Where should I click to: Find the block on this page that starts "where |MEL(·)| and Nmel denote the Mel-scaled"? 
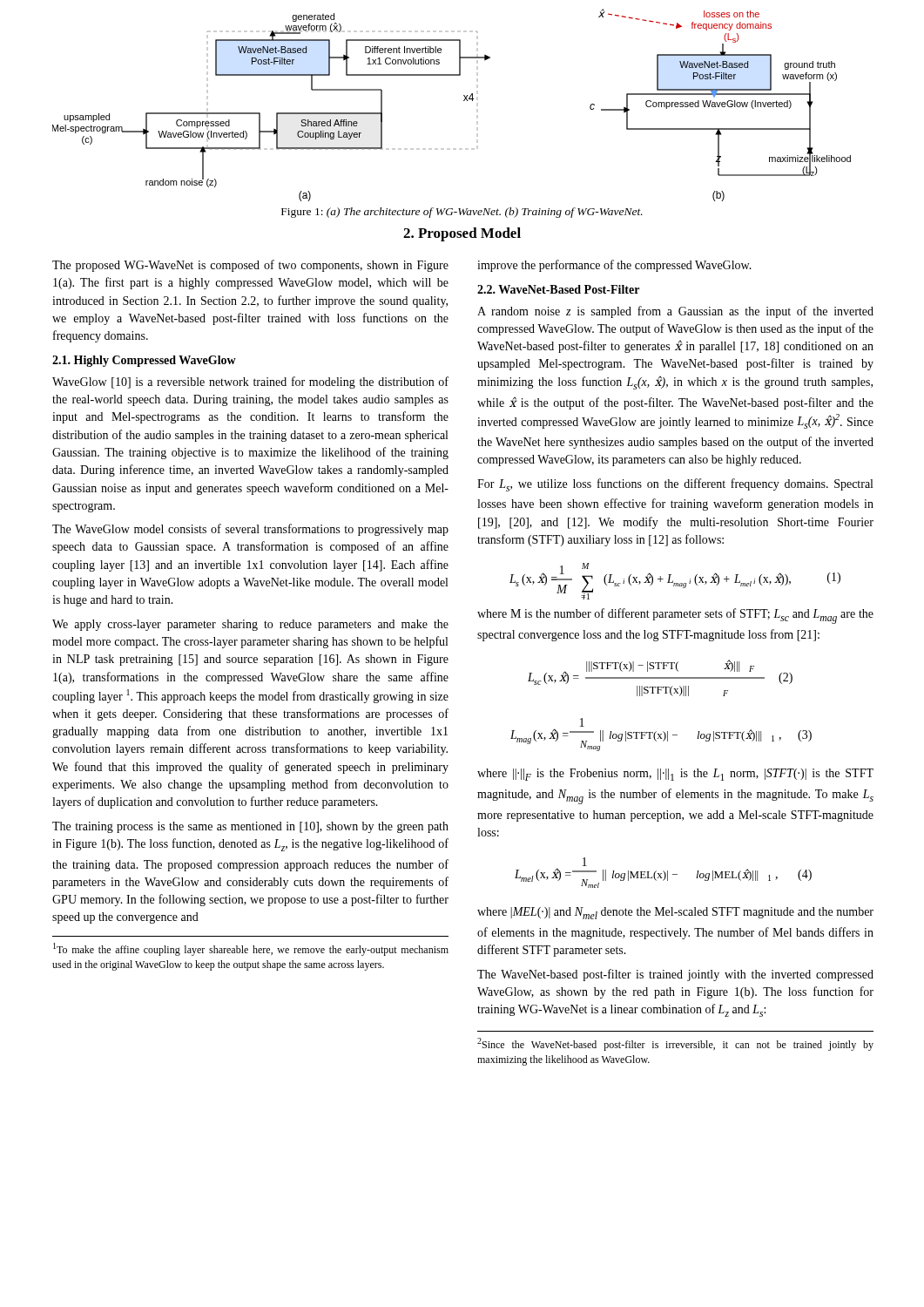pyautogui.click(x=675, y=932)
